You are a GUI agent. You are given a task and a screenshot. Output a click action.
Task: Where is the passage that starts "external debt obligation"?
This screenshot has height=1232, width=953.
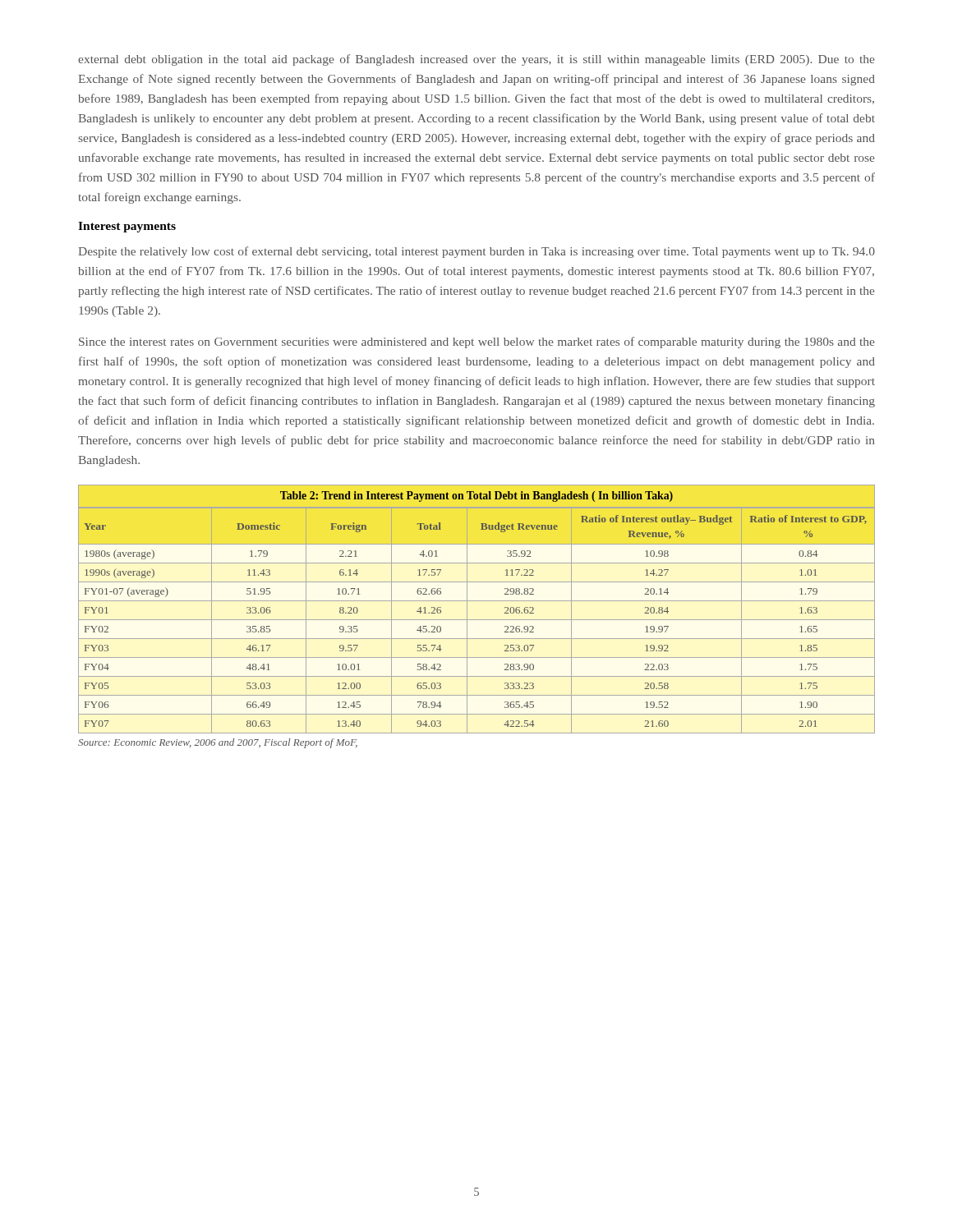tap(476, 128)
